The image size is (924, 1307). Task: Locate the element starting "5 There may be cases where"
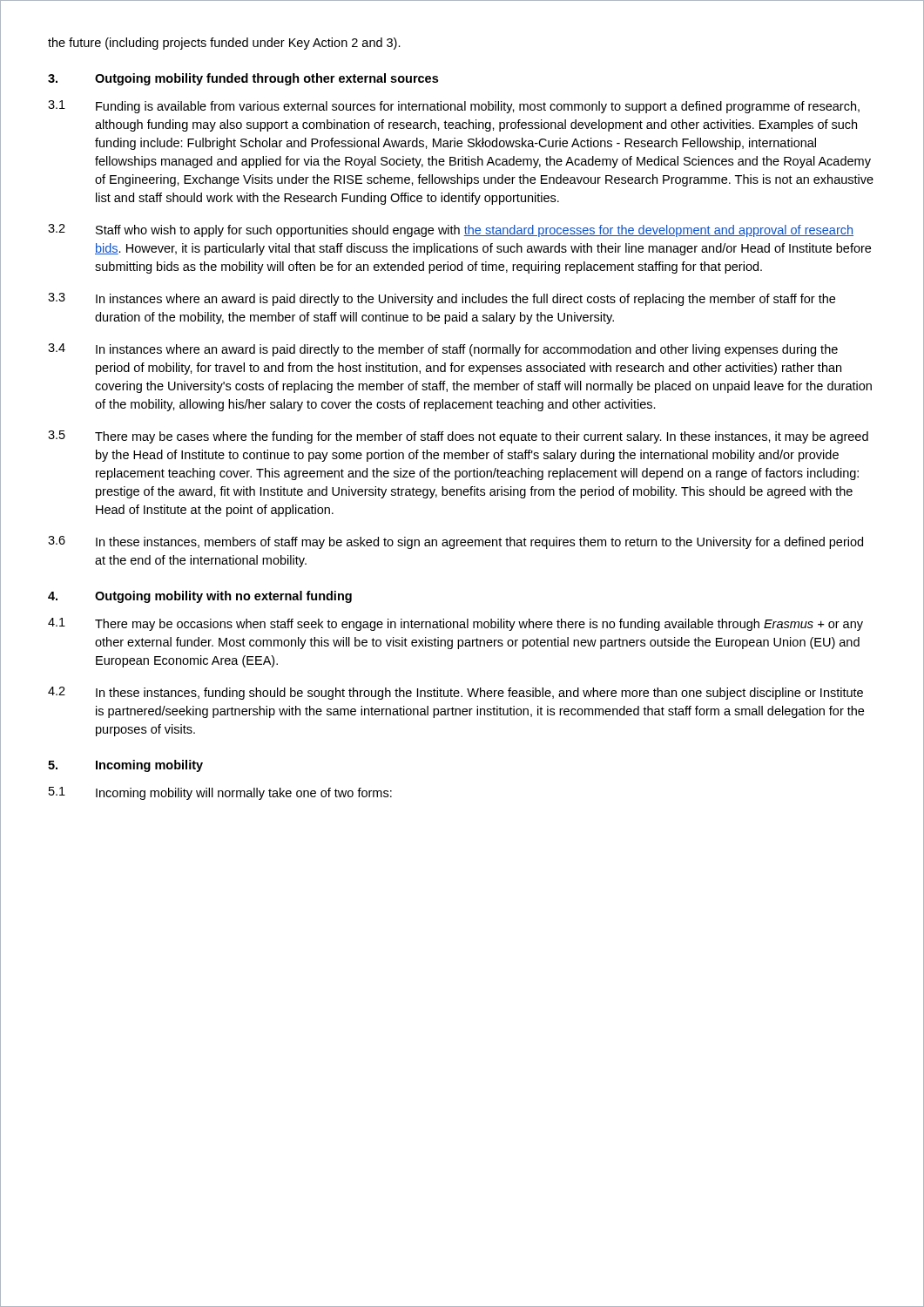(x=462, y=474)
